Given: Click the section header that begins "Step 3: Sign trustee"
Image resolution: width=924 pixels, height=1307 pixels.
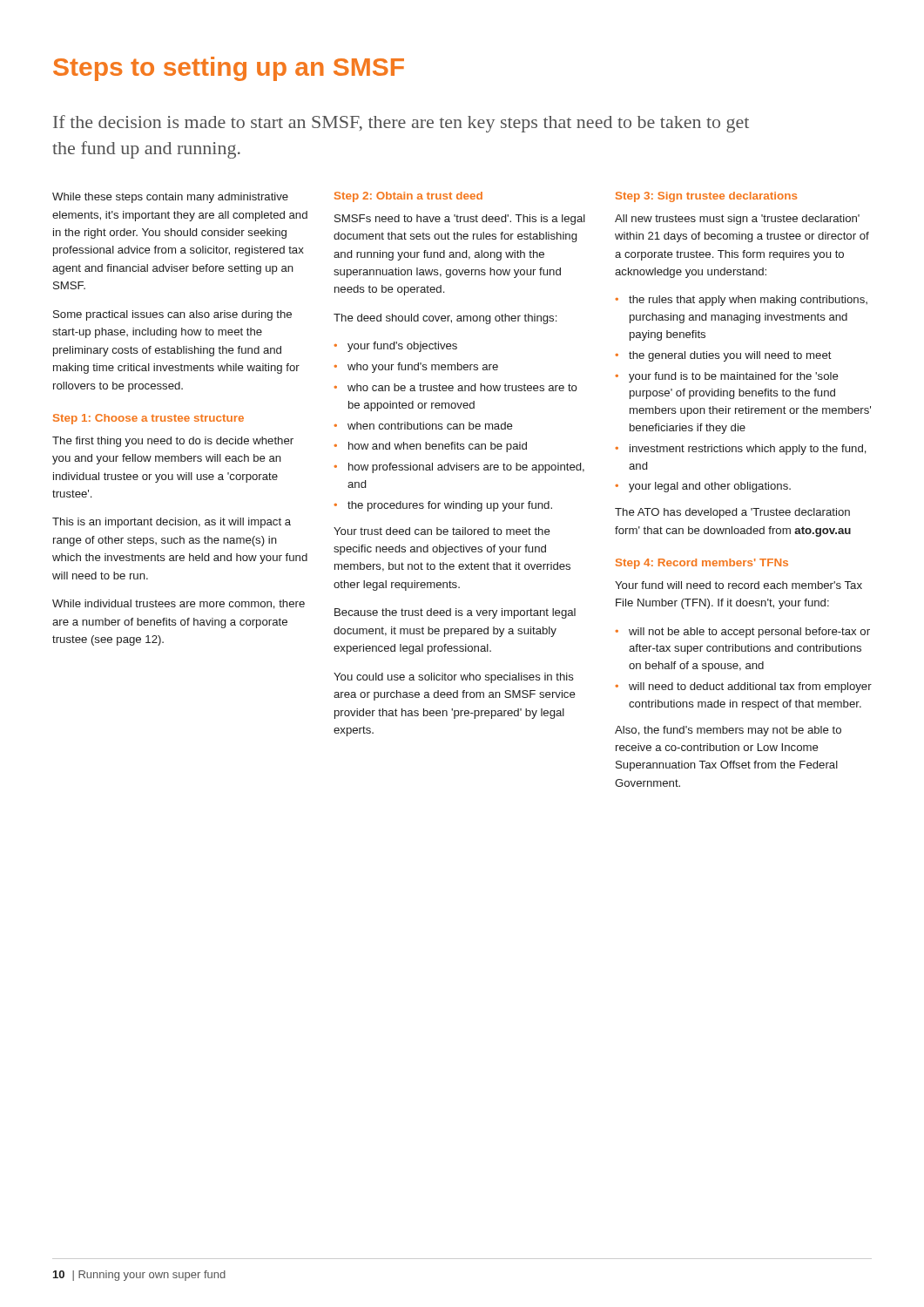Looking at the screenshot, I should [x=743, y=196].
